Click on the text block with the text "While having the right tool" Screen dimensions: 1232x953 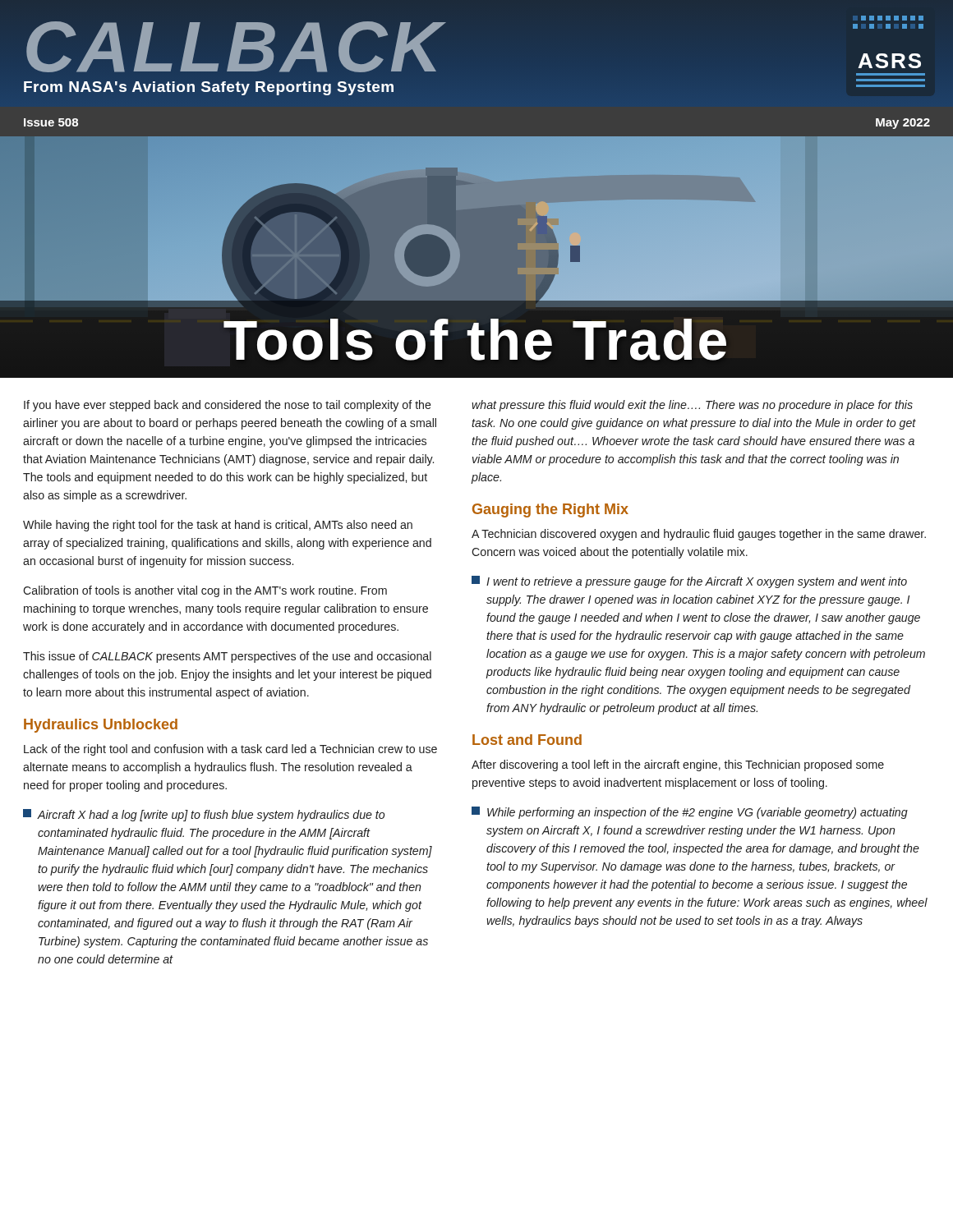pyautogui.click(x=227, y=543)
